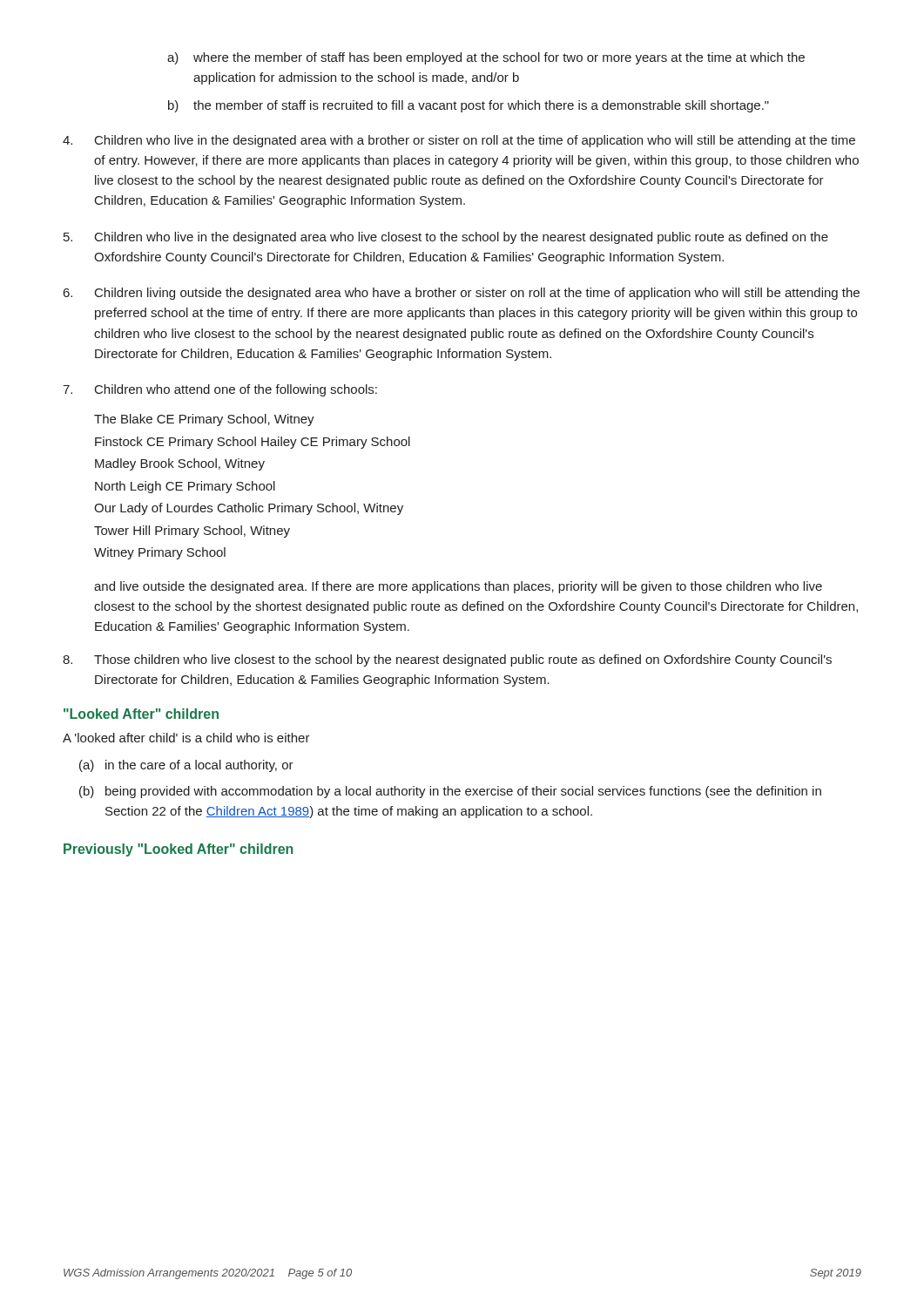The image size is (924, 1307).
Task: Find the block on this page that starts "a) where the member"
Action: pos(514,68)
